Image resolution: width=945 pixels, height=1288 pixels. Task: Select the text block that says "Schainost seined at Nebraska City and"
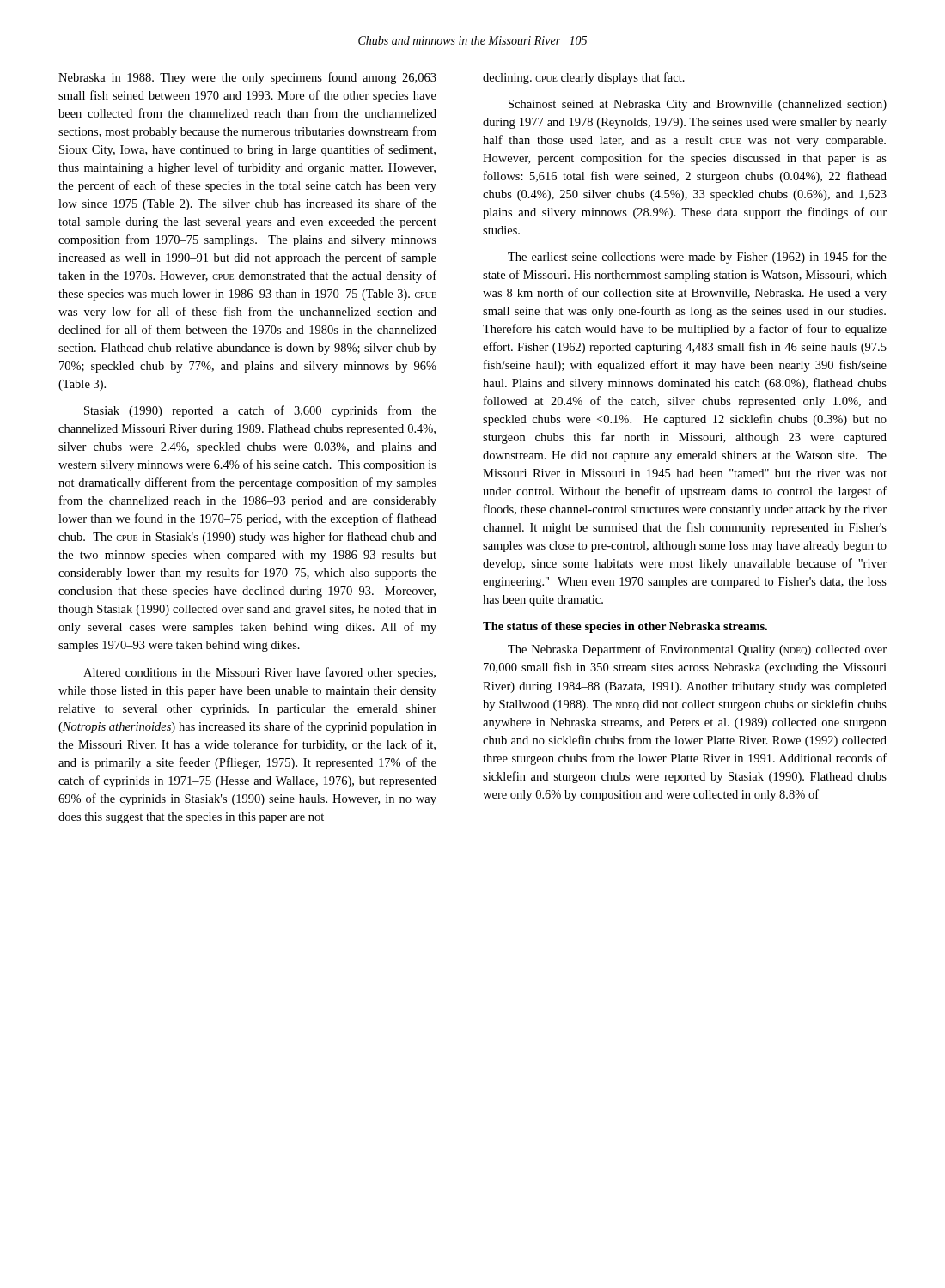coord(685,168)
